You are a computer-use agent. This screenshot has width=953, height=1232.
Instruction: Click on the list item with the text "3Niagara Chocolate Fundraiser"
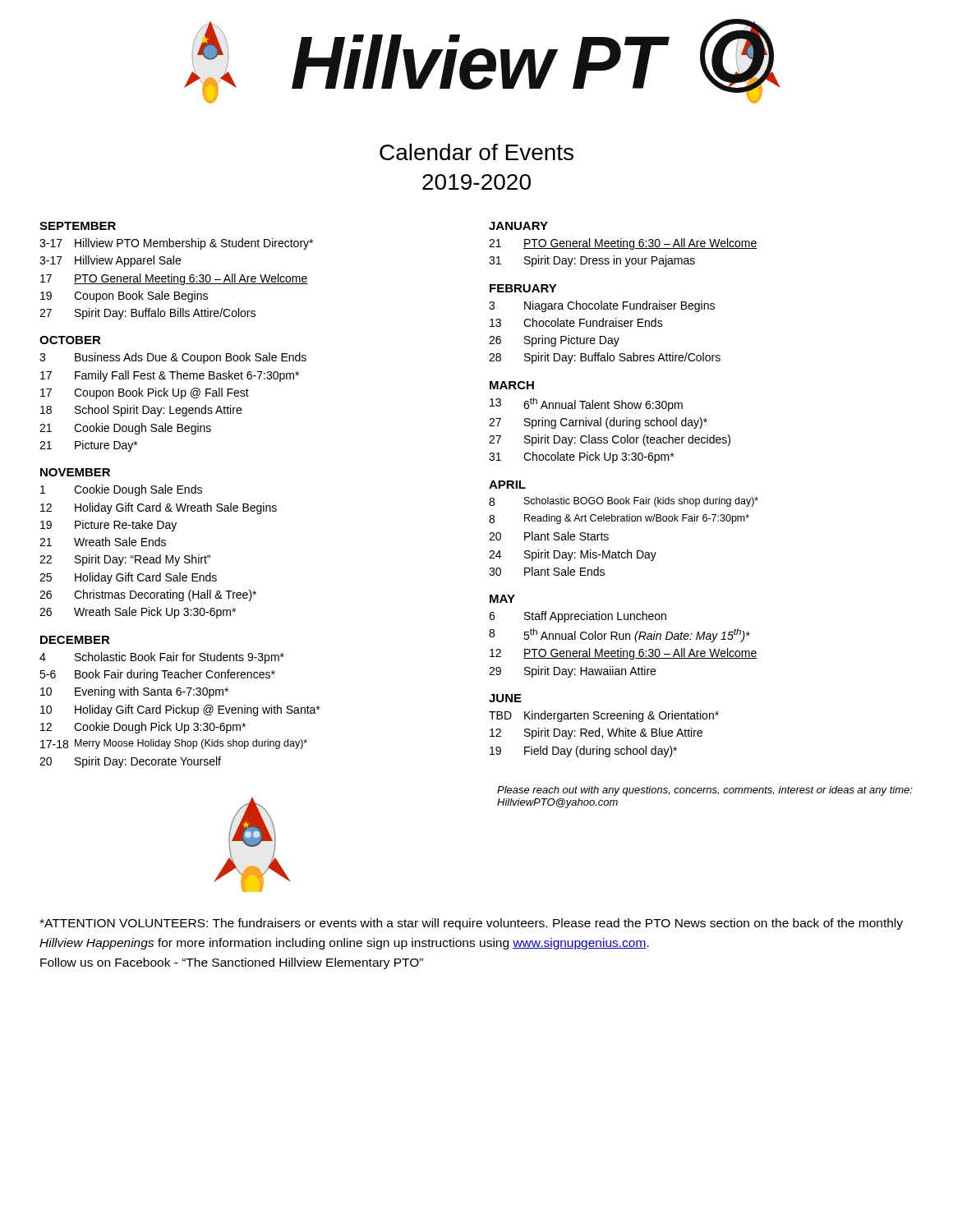click(x=701, y=305)
